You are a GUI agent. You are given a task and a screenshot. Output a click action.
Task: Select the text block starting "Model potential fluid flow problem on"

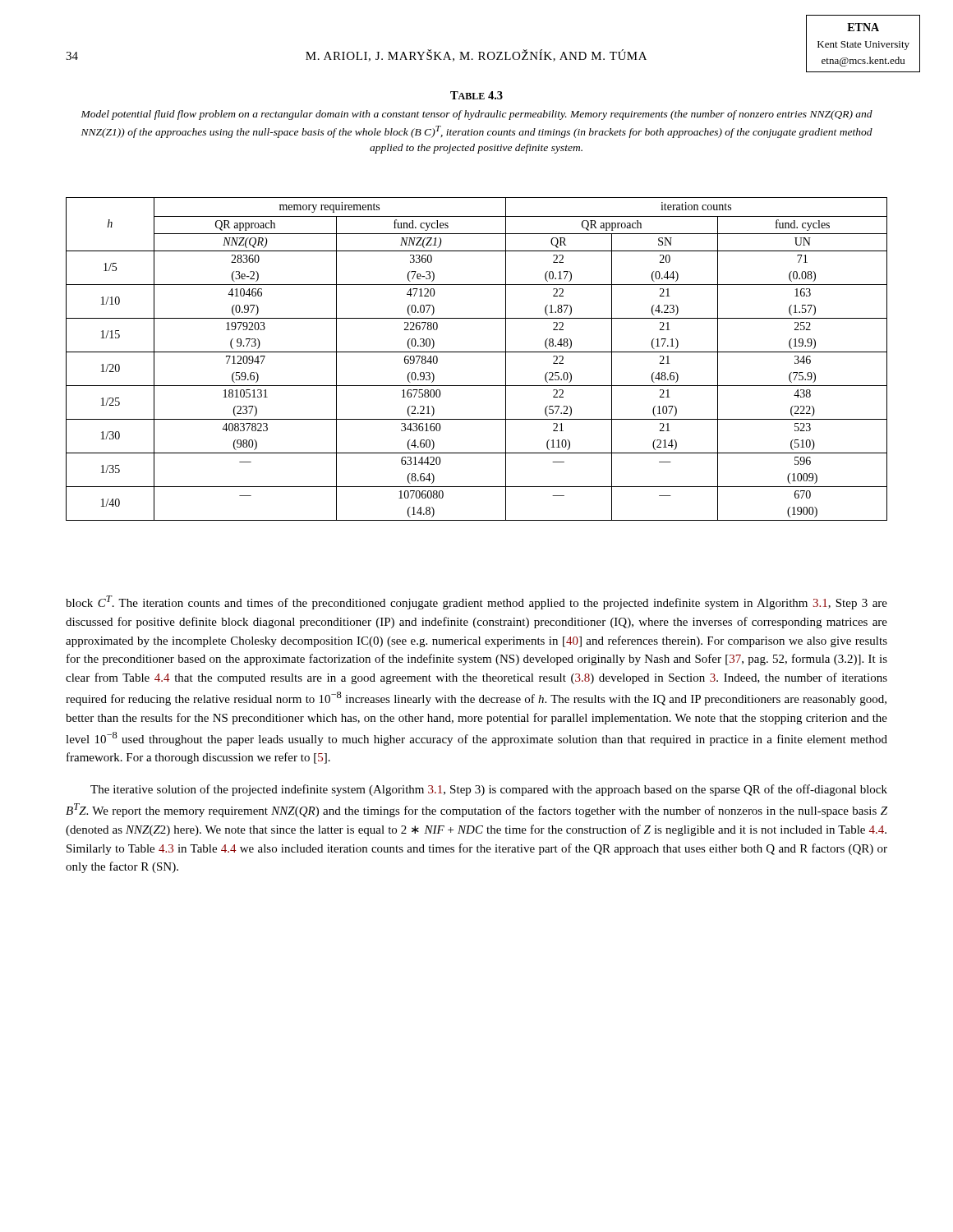pos(476,131)
